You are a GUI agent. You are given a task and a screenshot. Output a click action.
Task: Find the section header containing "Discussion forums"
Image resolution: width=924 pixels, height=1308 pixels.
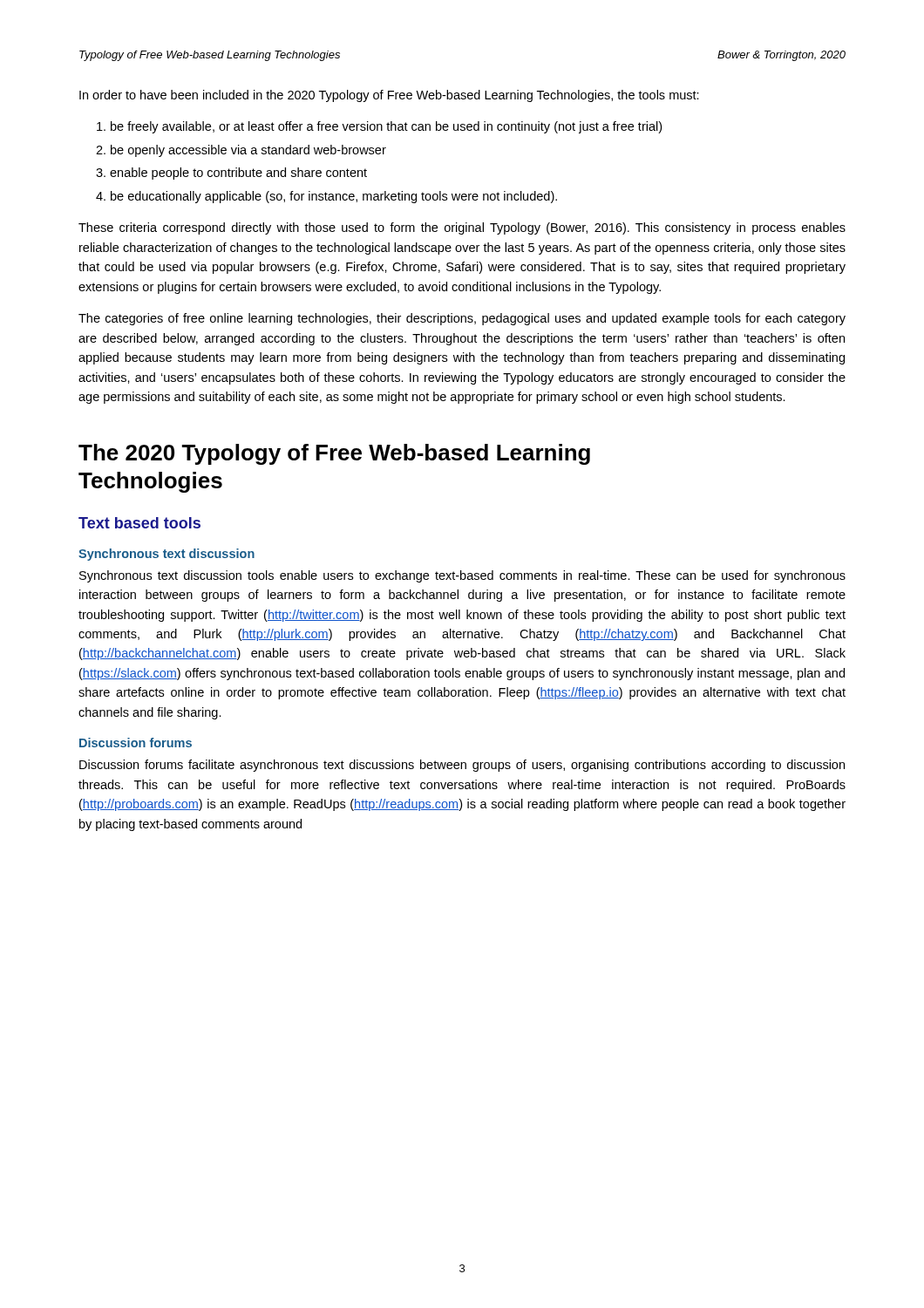tap(135, 743)
